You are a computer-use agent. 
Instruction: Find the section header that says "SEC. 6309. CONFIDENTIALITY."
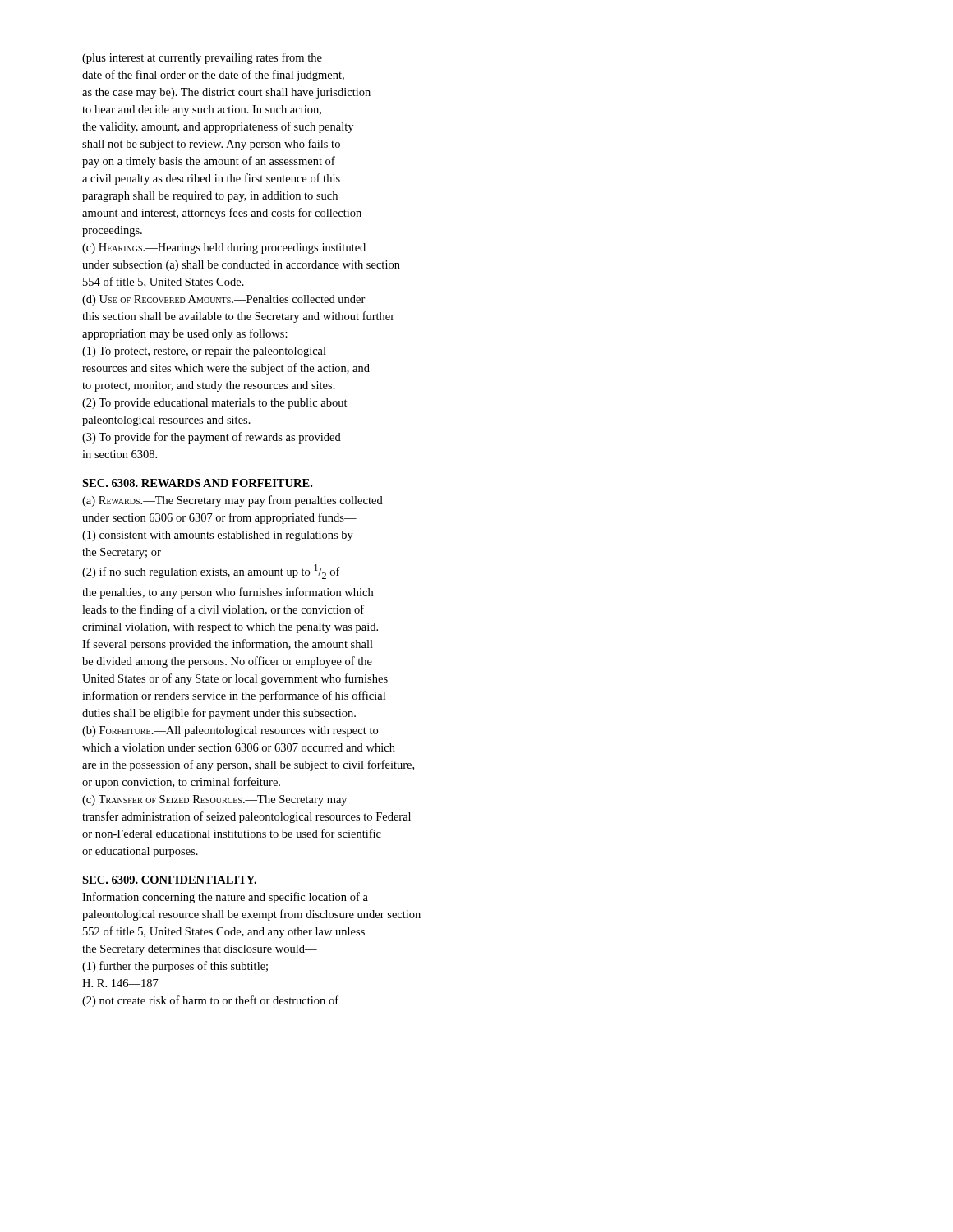coord(169,880)
